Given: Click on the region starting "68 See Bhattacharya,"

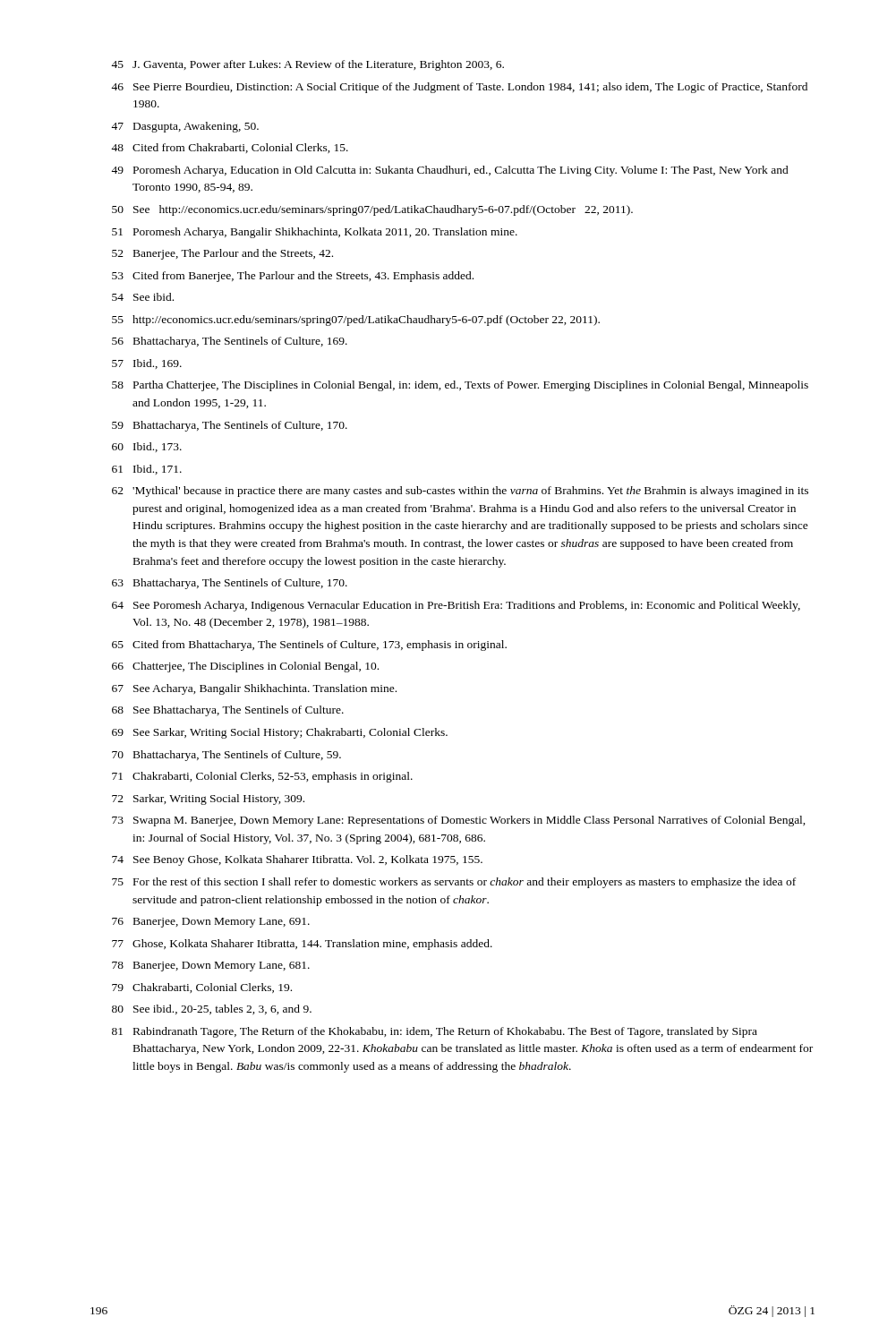Looking at the screenshot, I should coord(228,711).
